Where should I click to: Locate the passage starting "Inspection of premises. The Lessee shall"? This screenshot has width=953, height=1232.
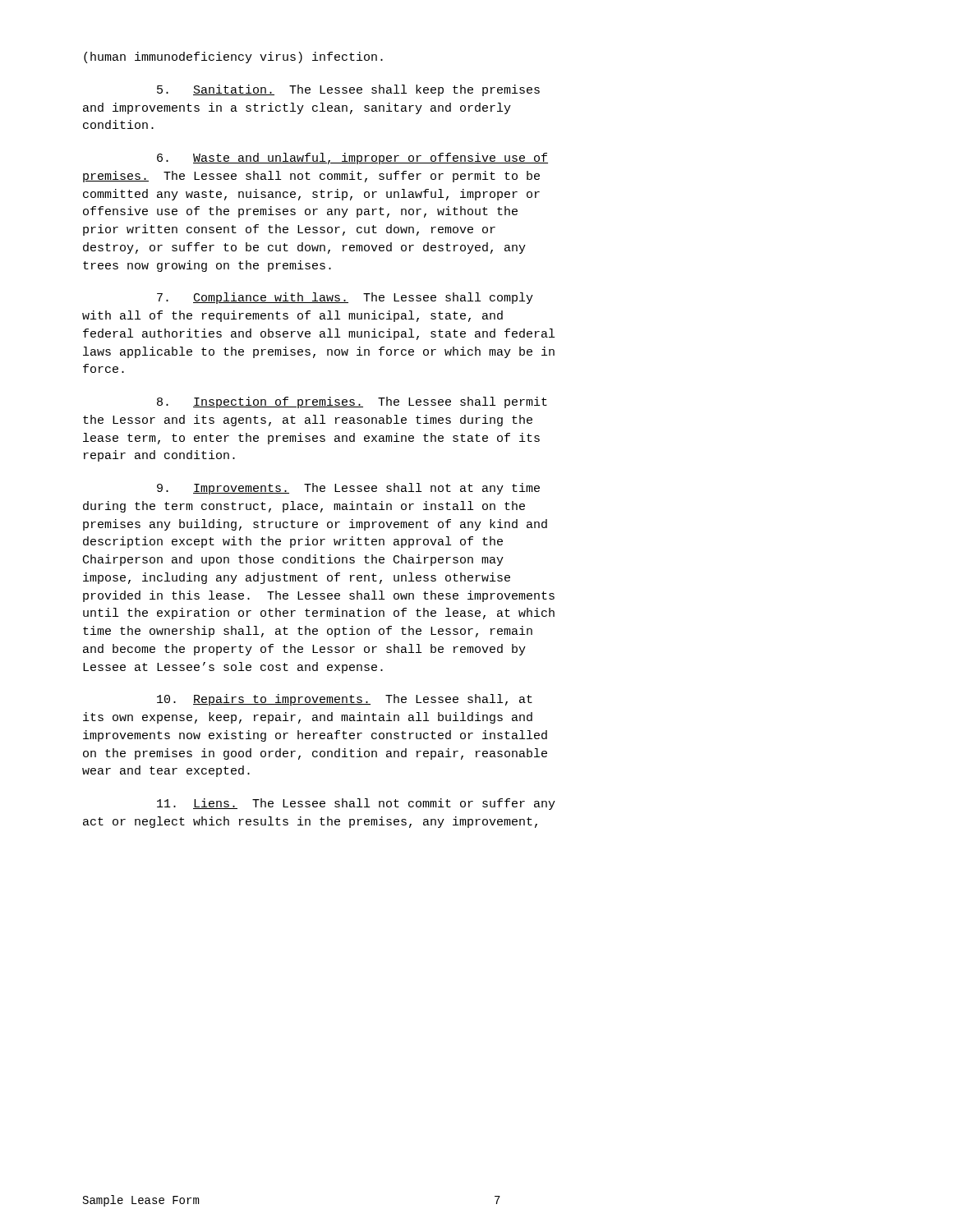pos(315,430)
